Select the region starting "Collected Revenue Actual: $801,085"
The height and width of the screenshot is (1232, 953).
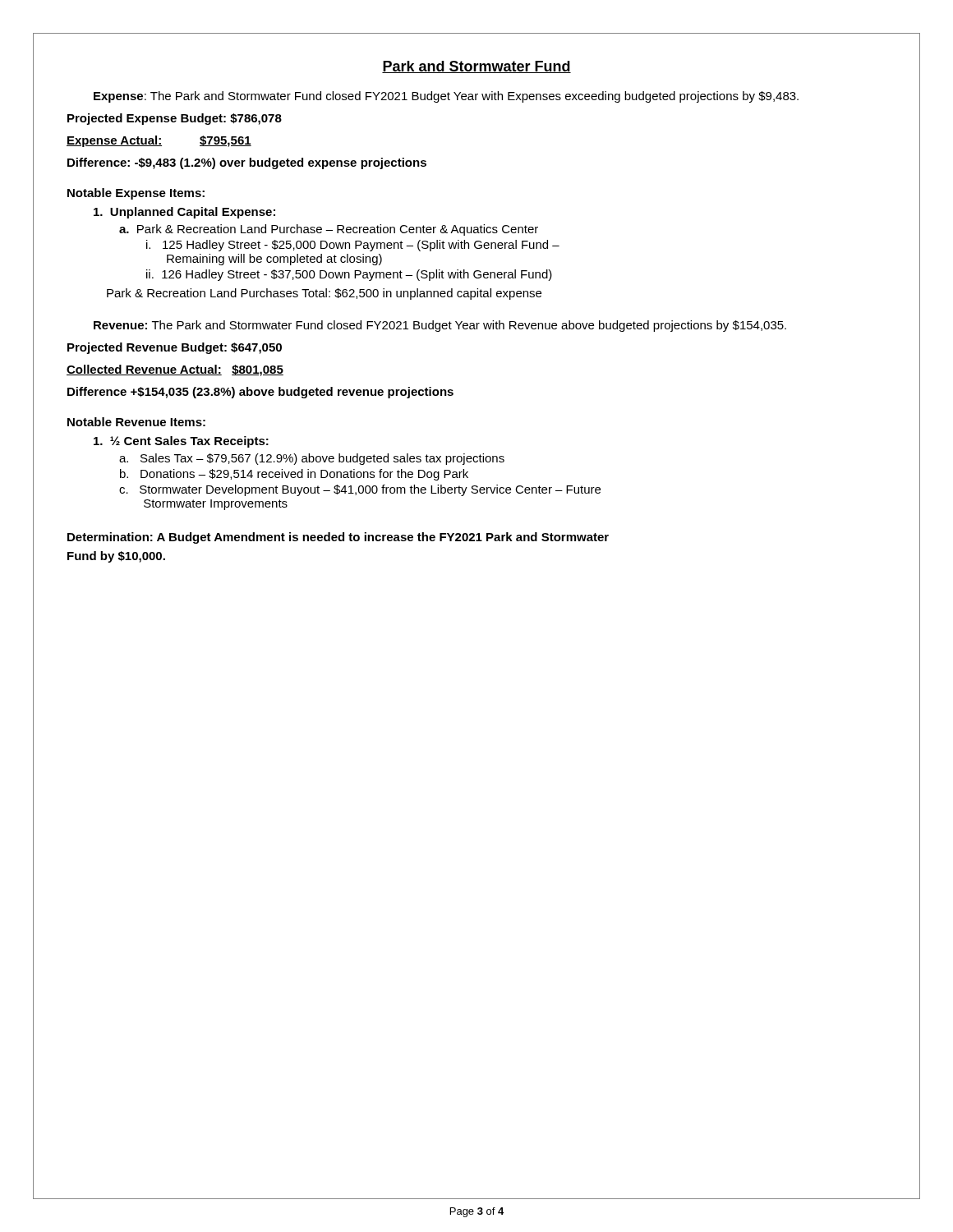[175, 369]
